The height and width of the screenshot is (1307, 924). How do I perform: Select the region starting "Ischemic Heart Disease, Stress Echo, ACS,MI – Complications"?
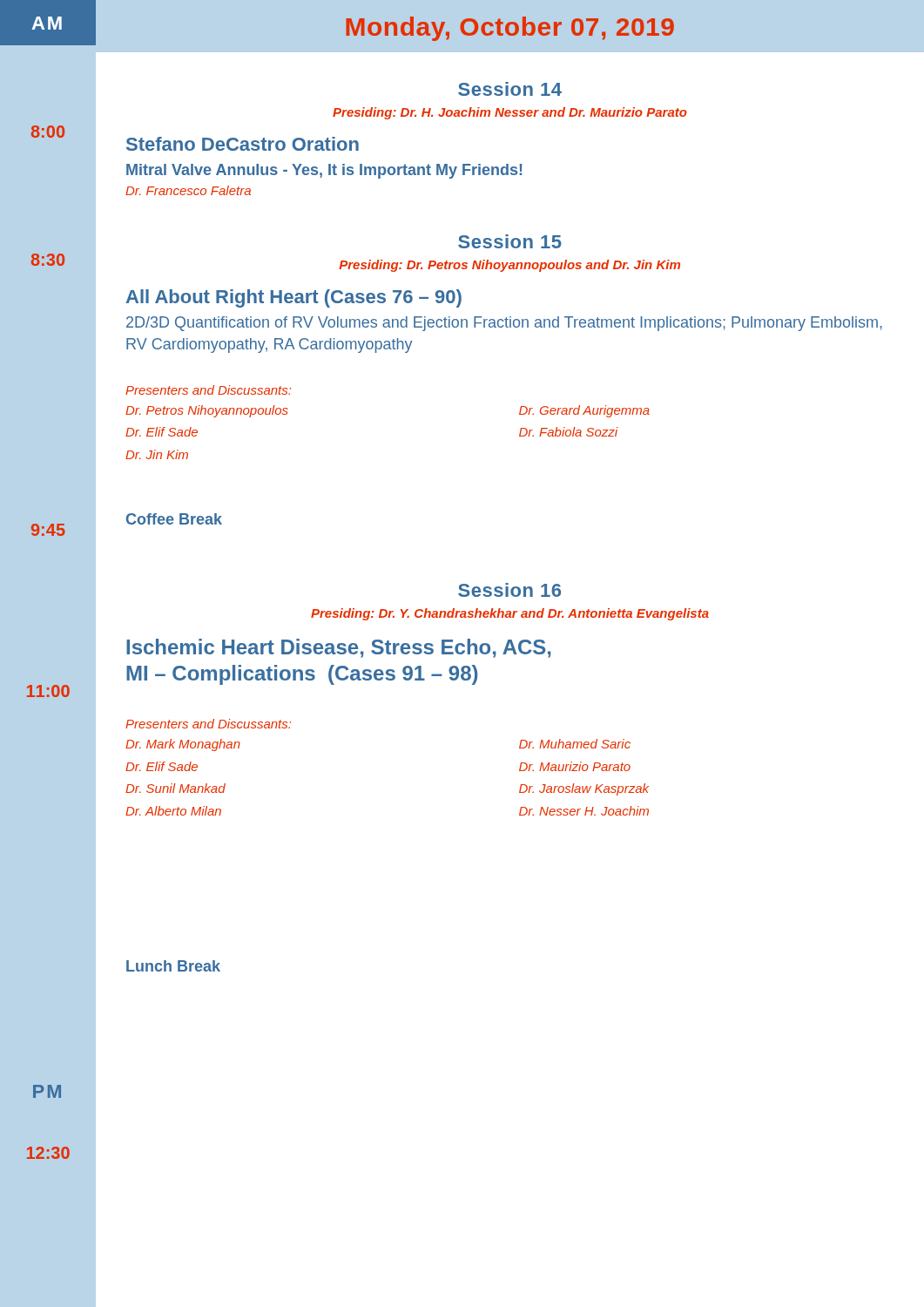click(339, 660)
